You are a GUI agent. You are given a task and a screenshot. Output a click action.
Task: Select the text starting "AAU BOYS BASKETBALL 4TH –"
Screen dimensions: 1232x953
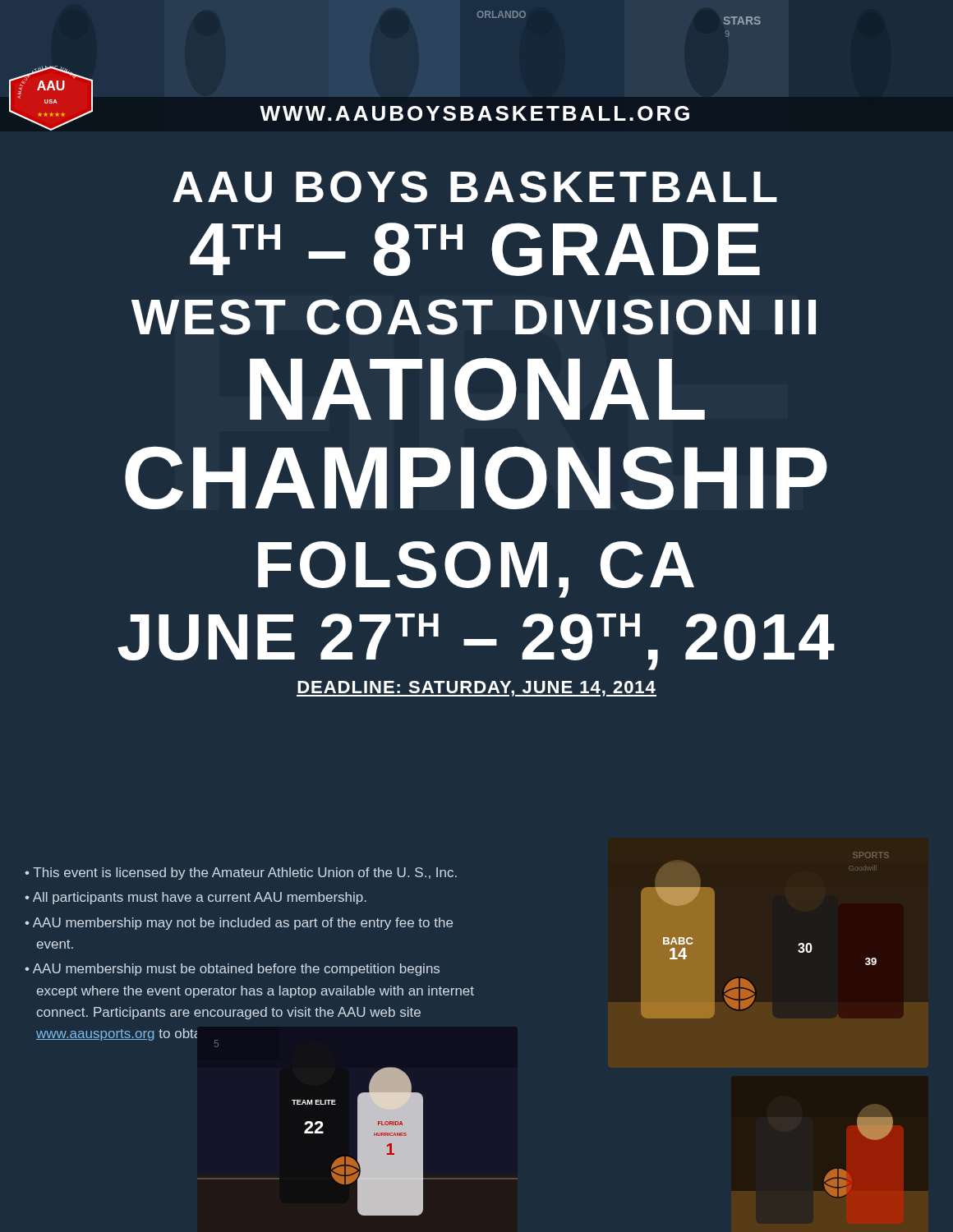[476, 430]
